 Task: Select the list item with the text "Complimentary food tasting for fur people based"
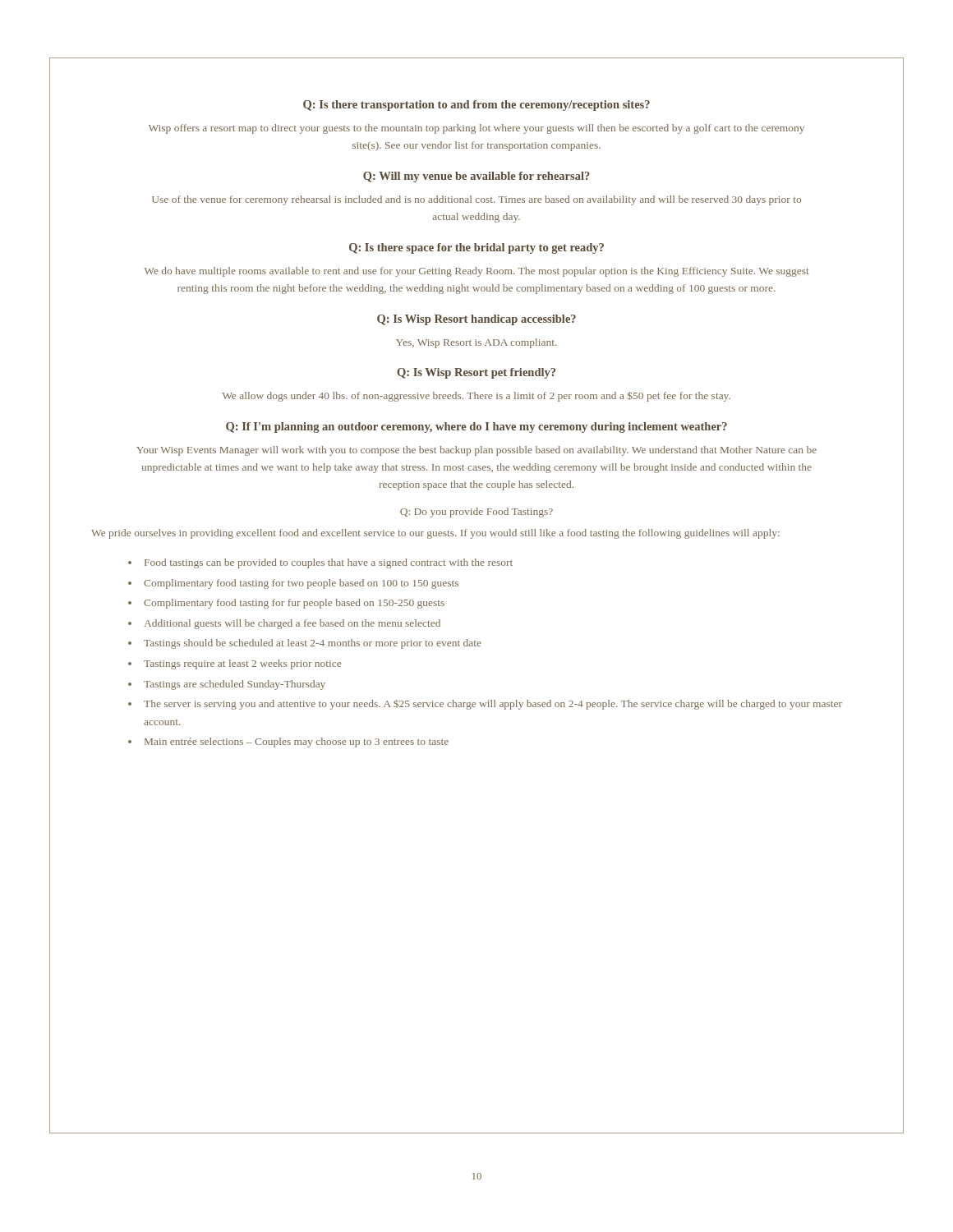[294, 603]
